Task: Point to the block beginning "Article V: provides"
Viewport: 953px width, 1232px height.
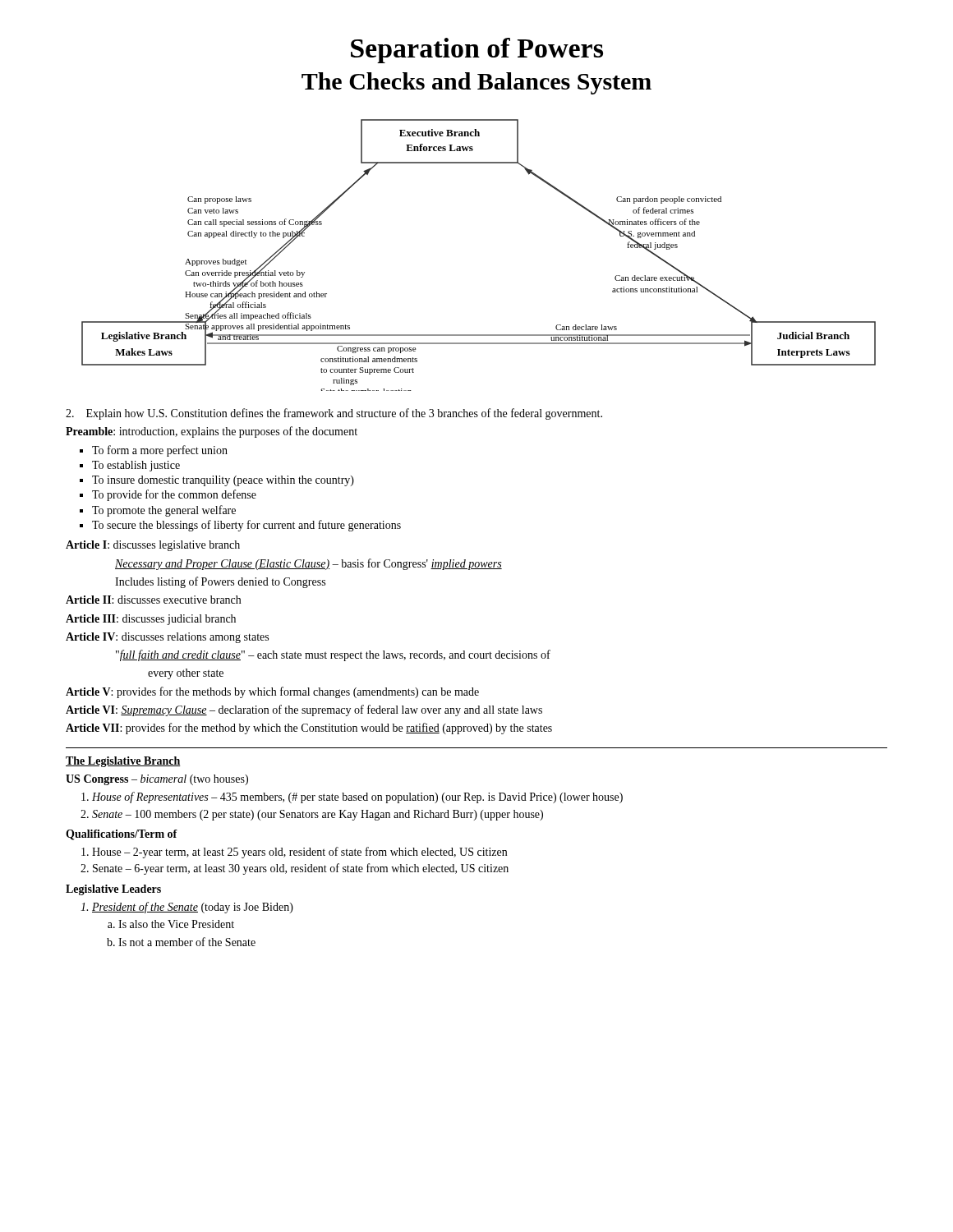Action: pyautogui.click(x=476, y=692)
